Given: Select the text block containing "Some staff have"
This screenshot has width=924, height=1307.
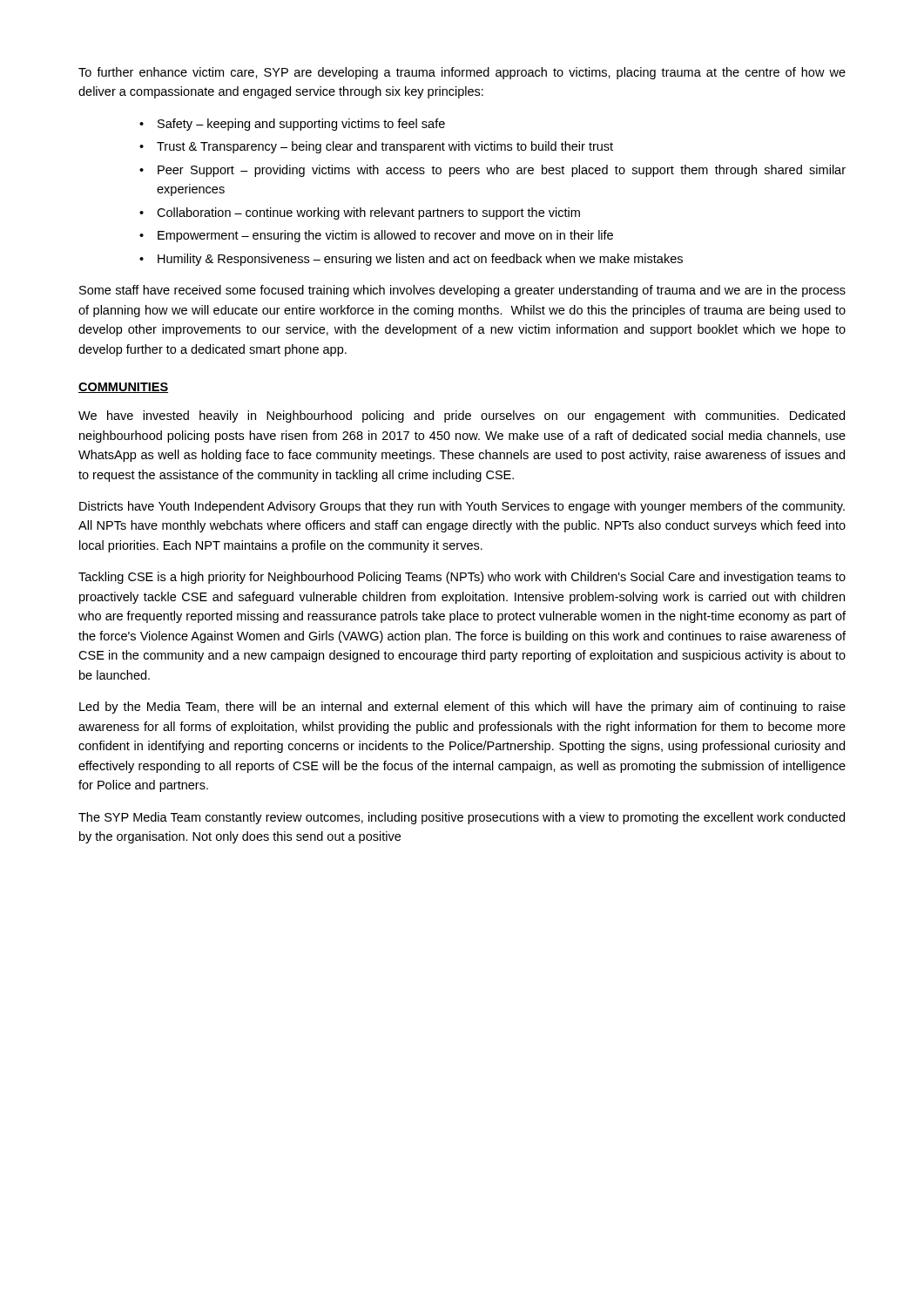Looking at the screenshot, I should [x=462, y=320].
